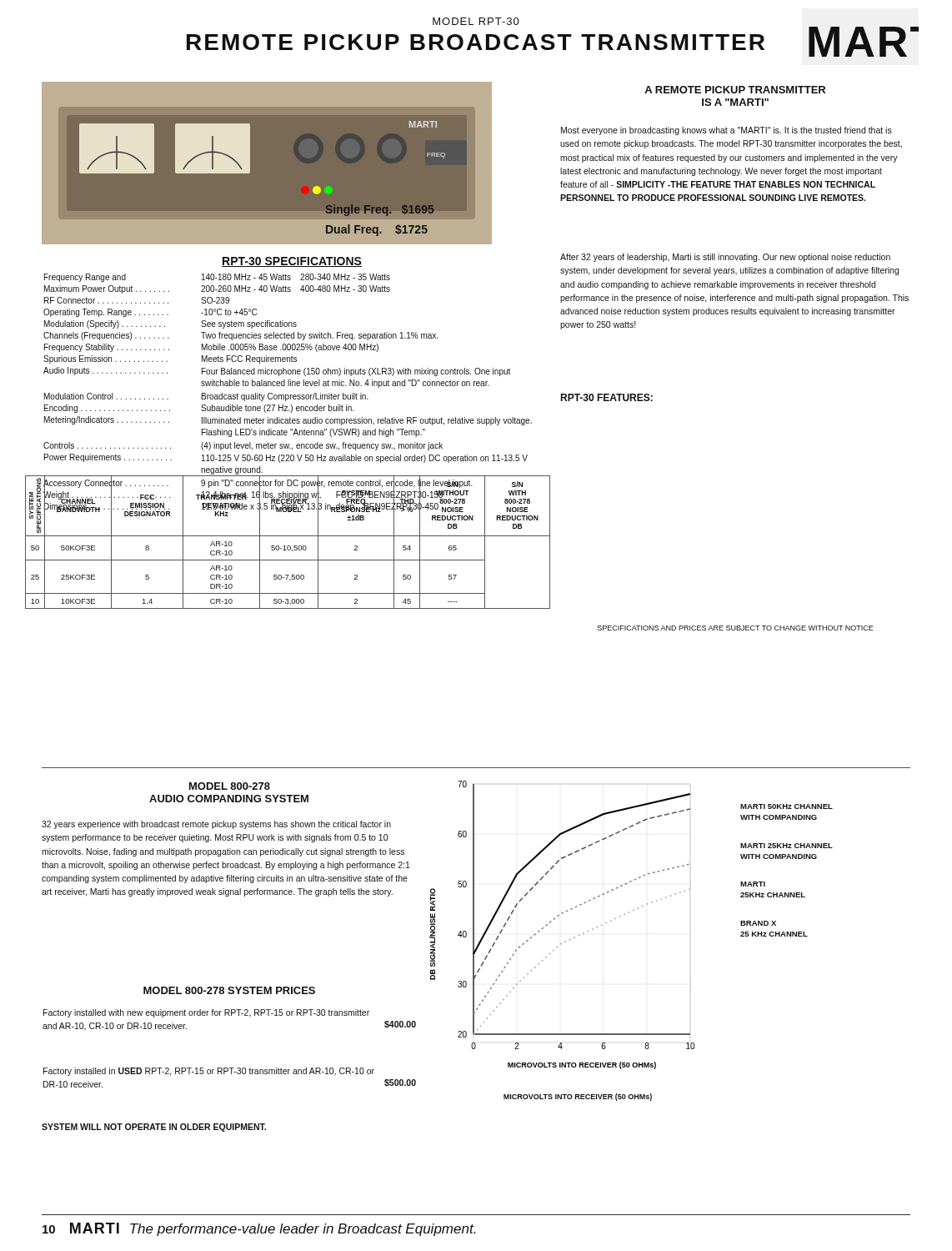The height and width of the screenshot is (1251, 952).
Task: Select the text starting "MARTI 50KHz CHANNELWITH COMPANDING"
Action: click(x=786, y=812)
